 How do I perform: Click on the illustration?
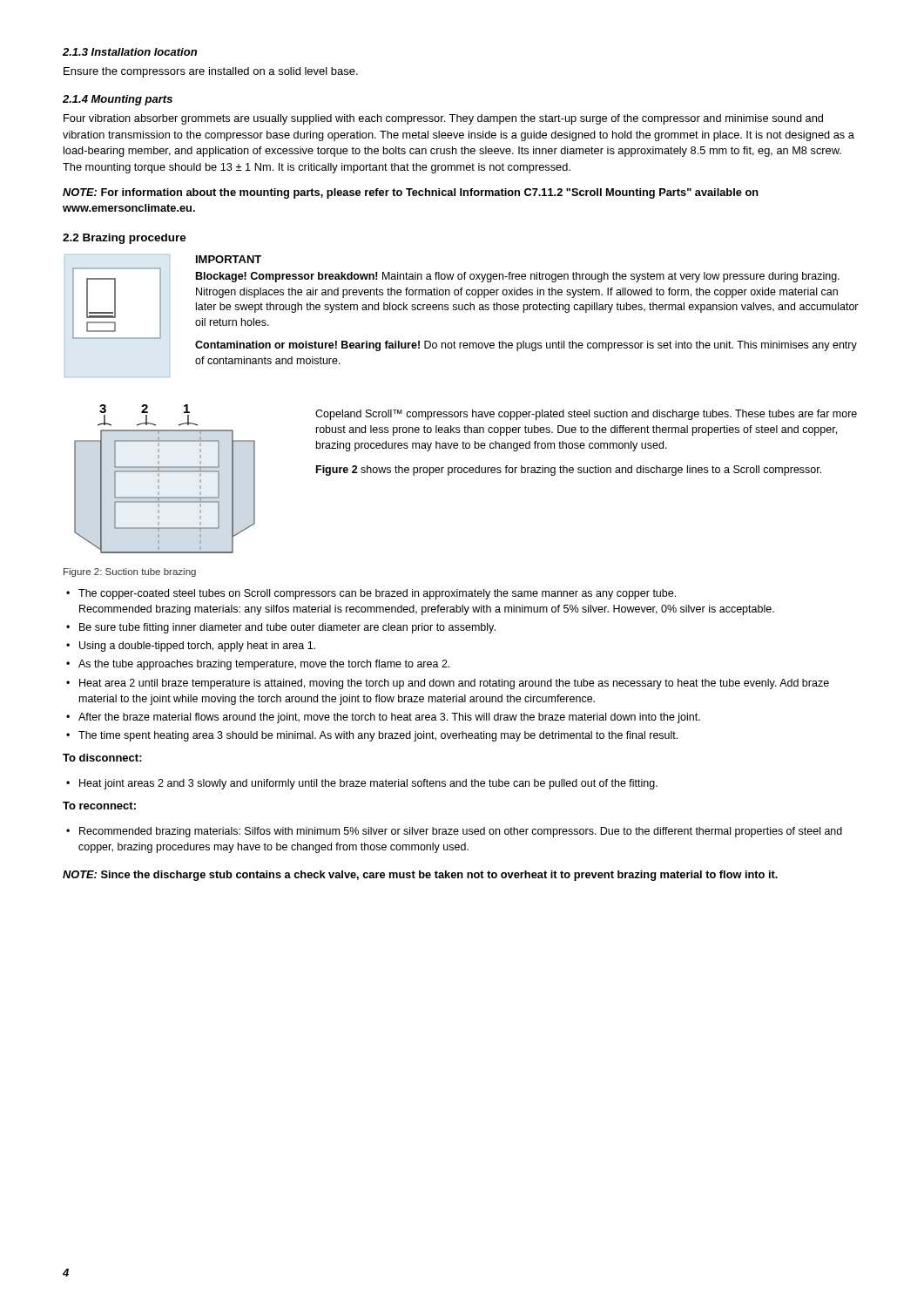[119, 317]
